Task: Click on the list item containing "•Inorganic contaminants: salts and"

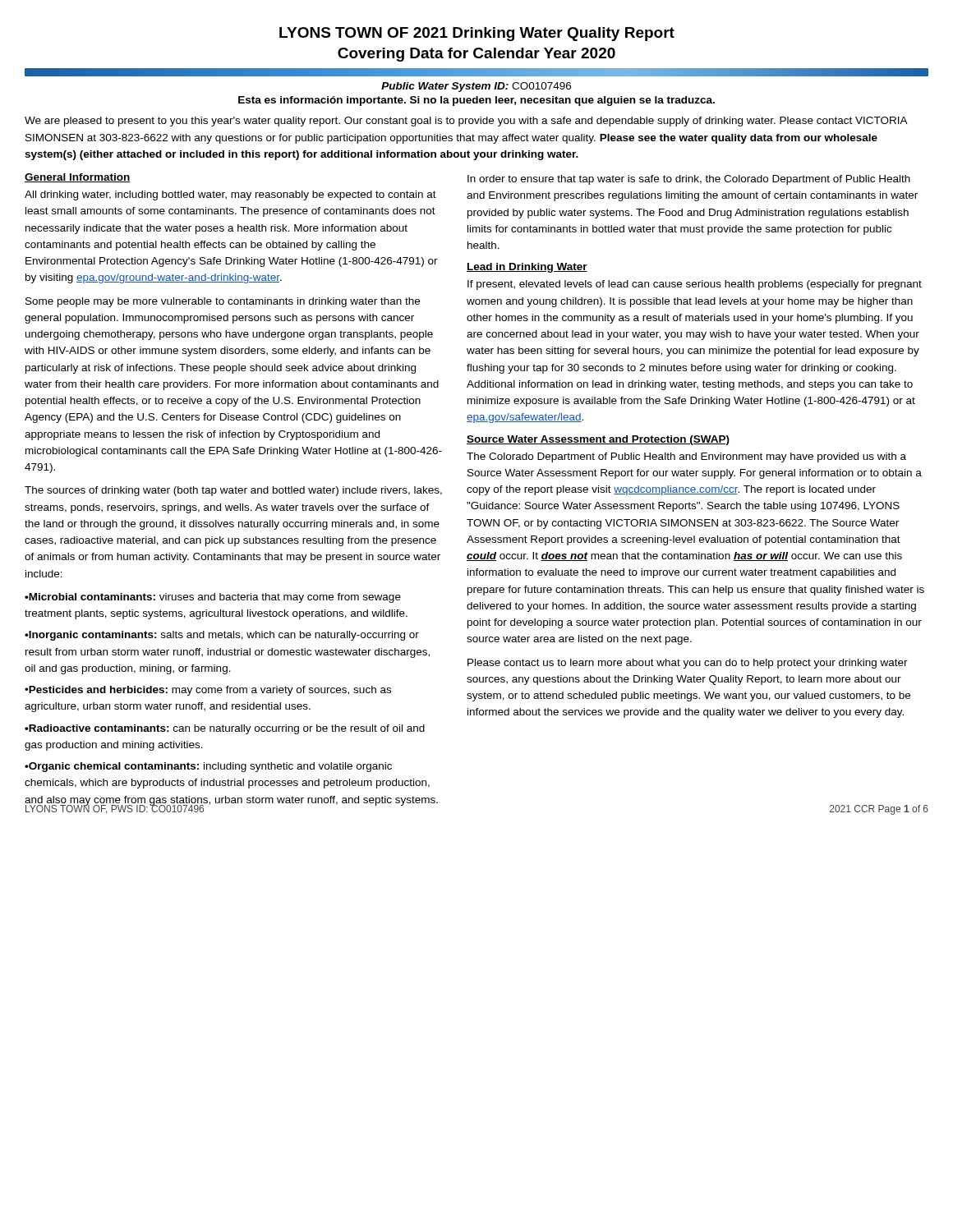Action: click(x=228, y=651)
